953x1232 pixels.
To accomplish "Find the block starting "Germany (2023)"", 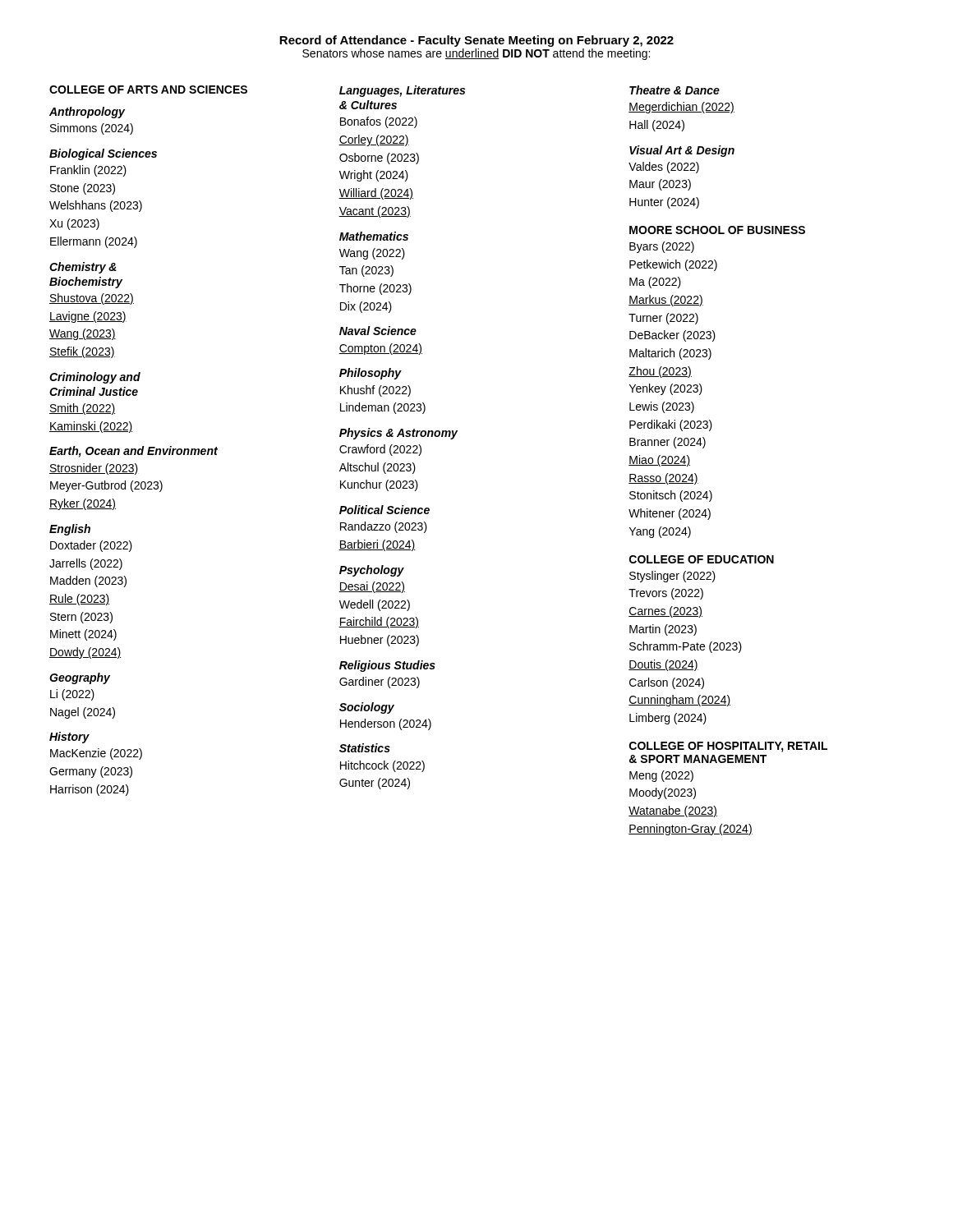I will tap(91, 771).
